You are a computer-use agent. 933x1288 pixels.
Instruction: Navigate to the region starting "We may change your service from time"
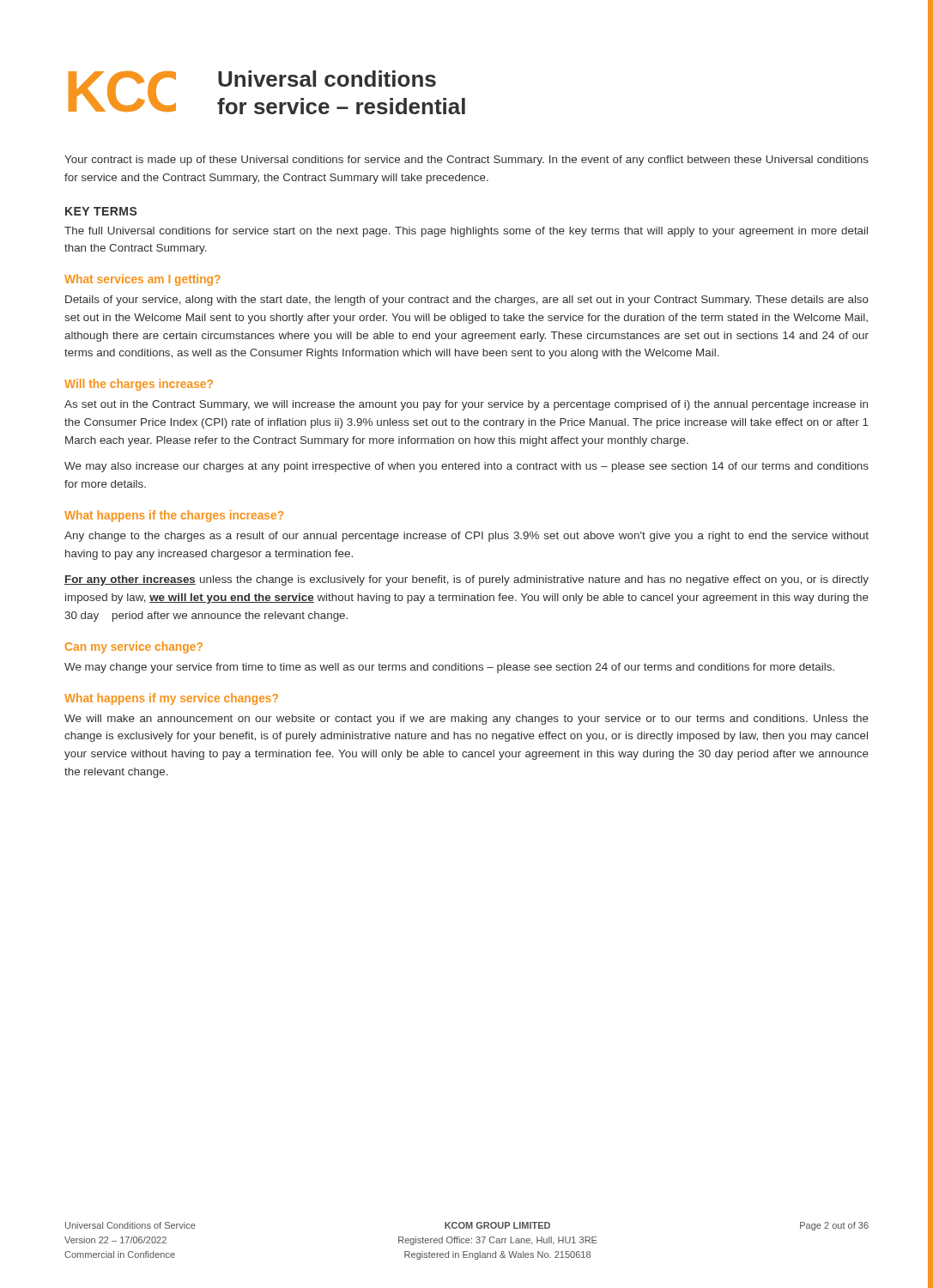coord(450,667)
